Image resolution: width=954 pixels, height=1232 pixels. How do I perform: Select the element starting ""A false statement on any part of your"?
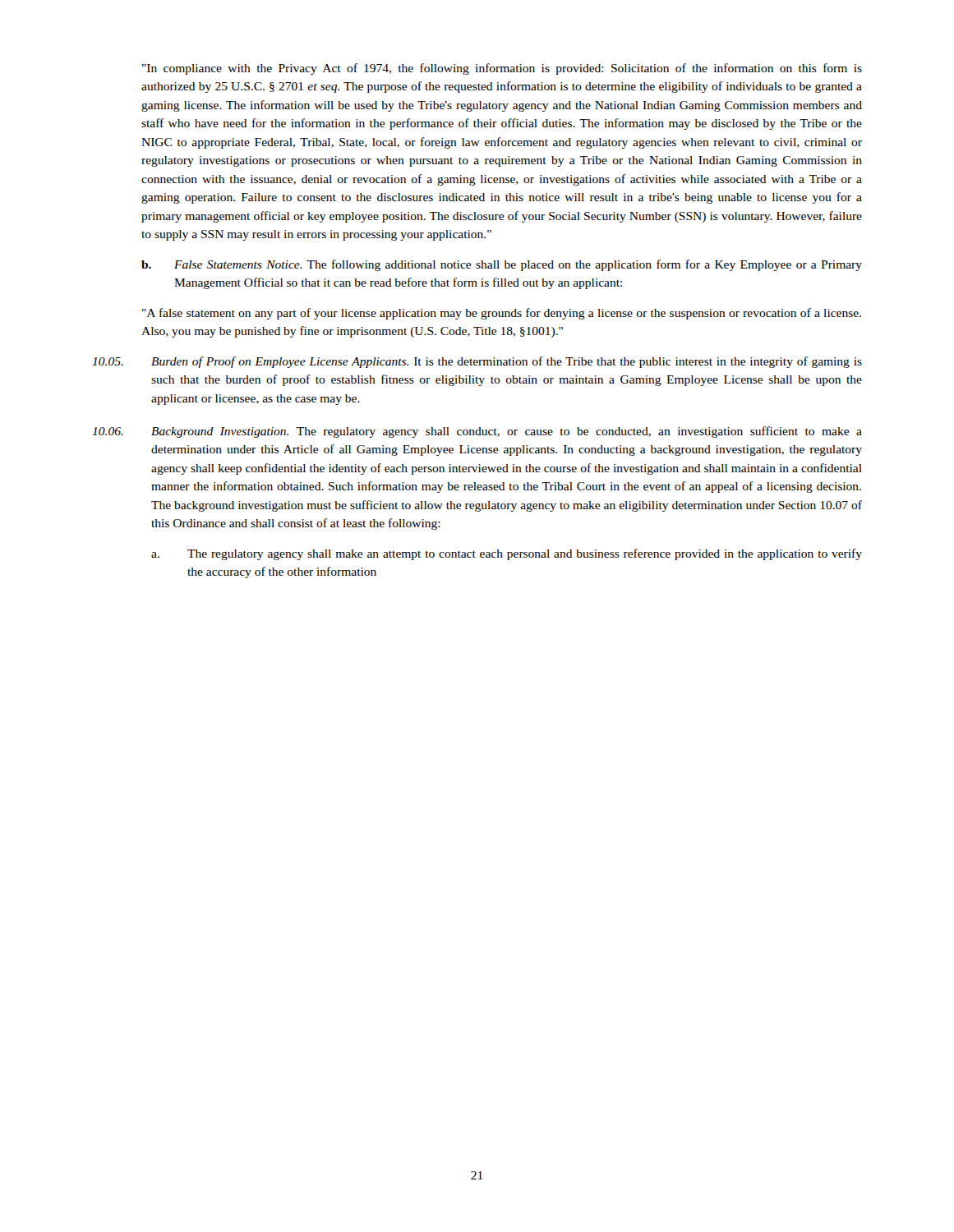click(502, 322)
